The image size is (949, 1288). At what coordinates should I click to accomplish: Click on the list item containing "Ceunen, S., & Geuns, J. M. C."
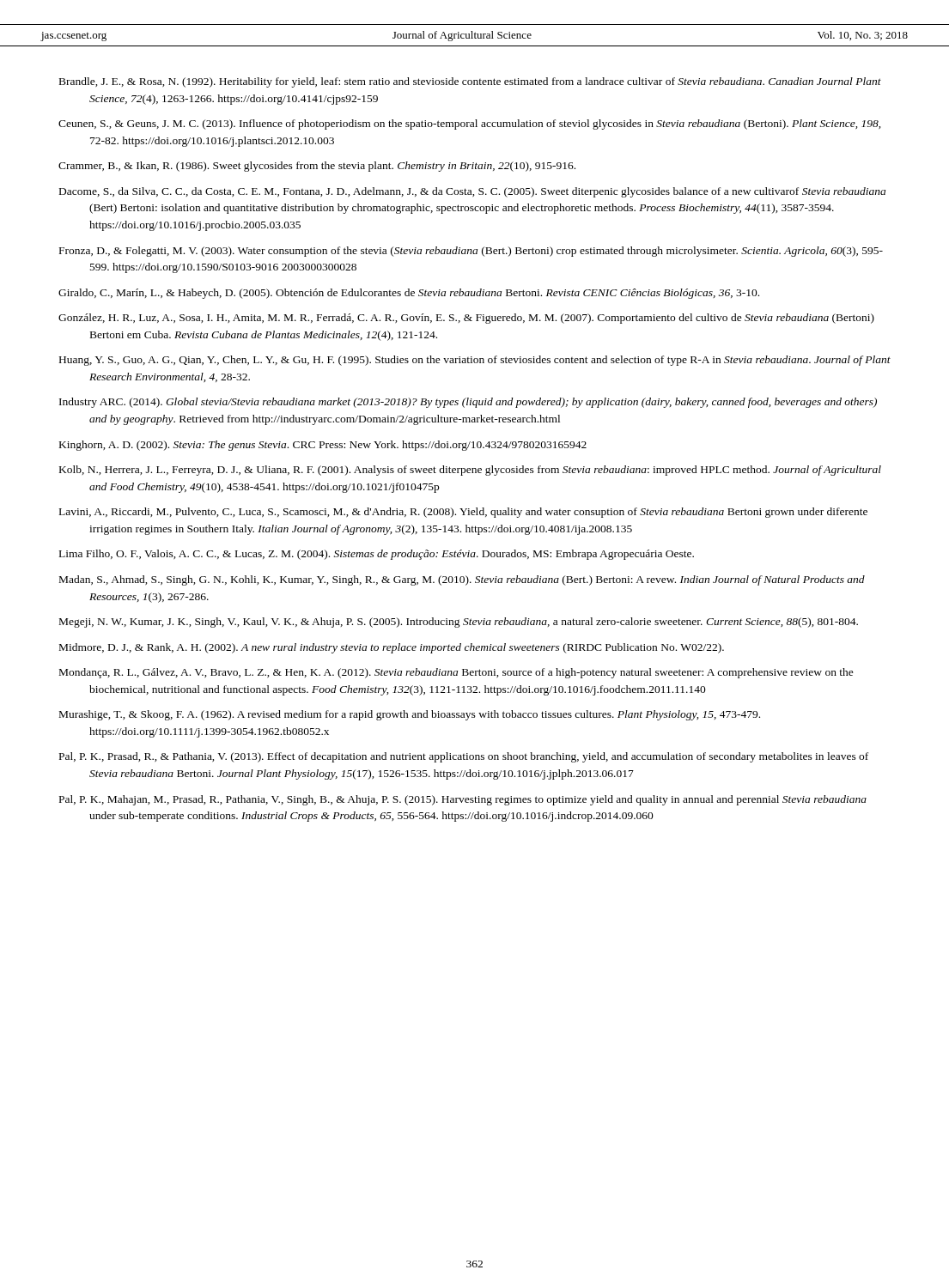[470, 132]
